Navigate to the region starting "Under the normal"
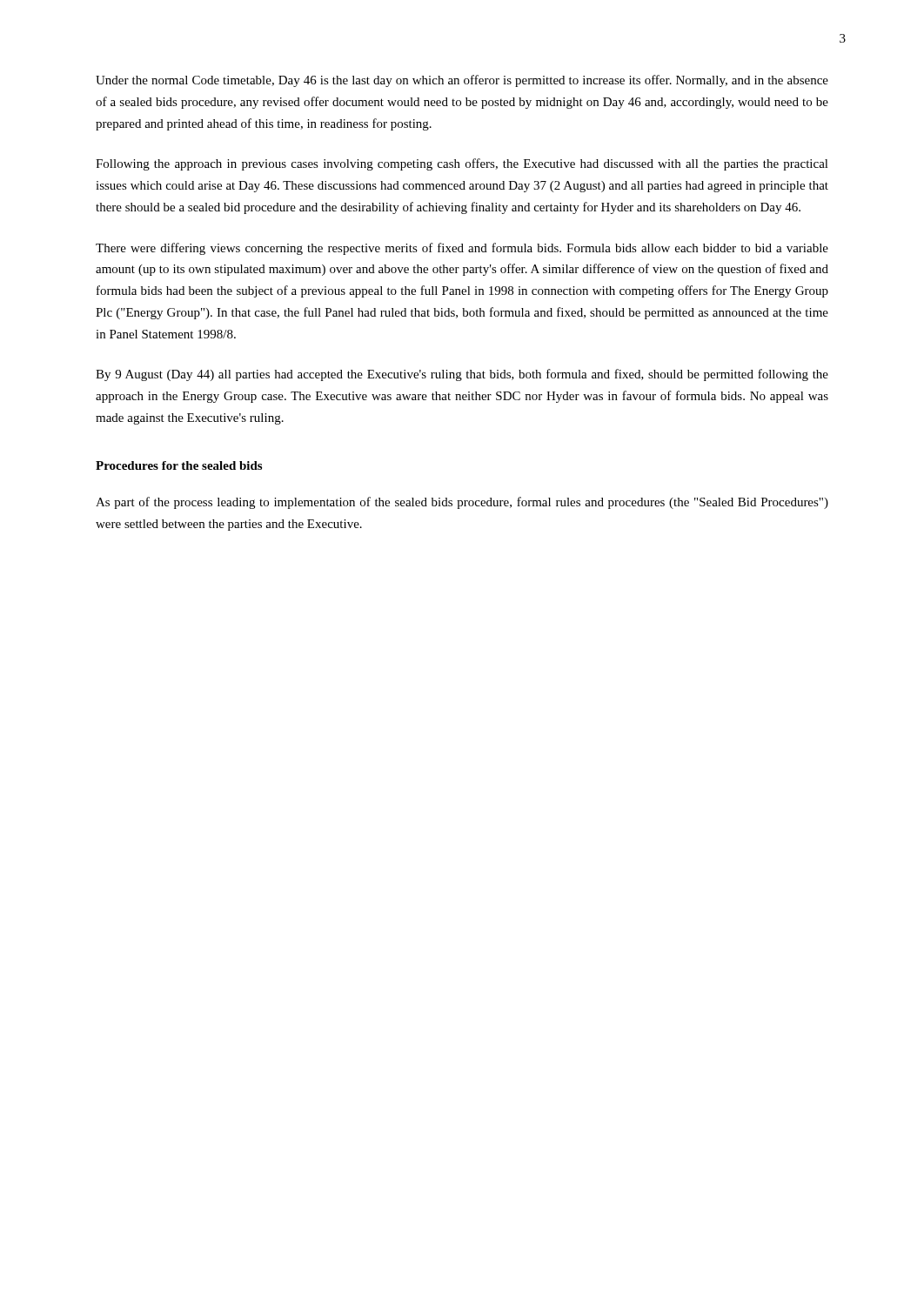This screenshot has height=1305, width=924. [462, 102]
